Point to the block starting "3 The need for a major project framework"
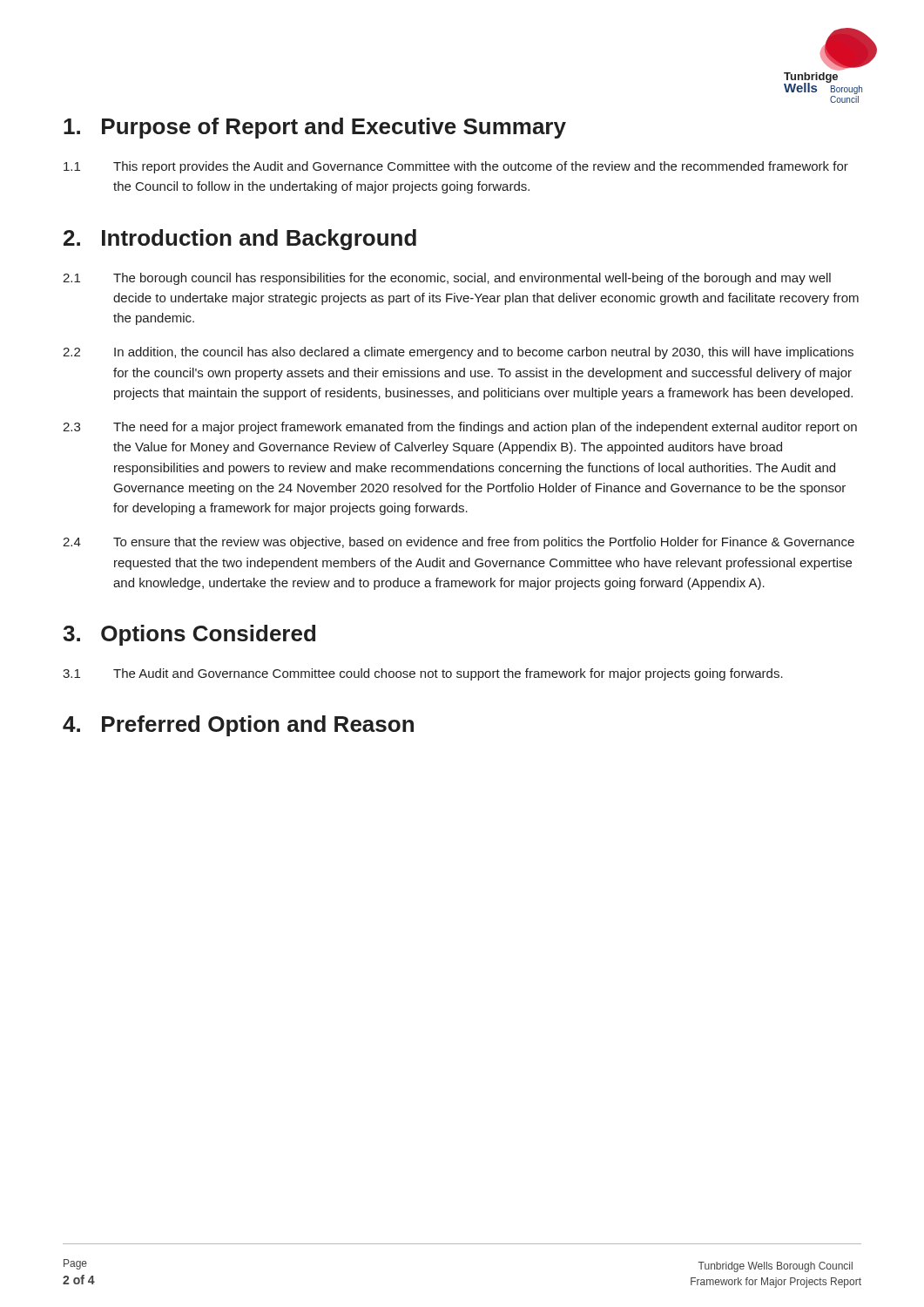 (462, 467)
